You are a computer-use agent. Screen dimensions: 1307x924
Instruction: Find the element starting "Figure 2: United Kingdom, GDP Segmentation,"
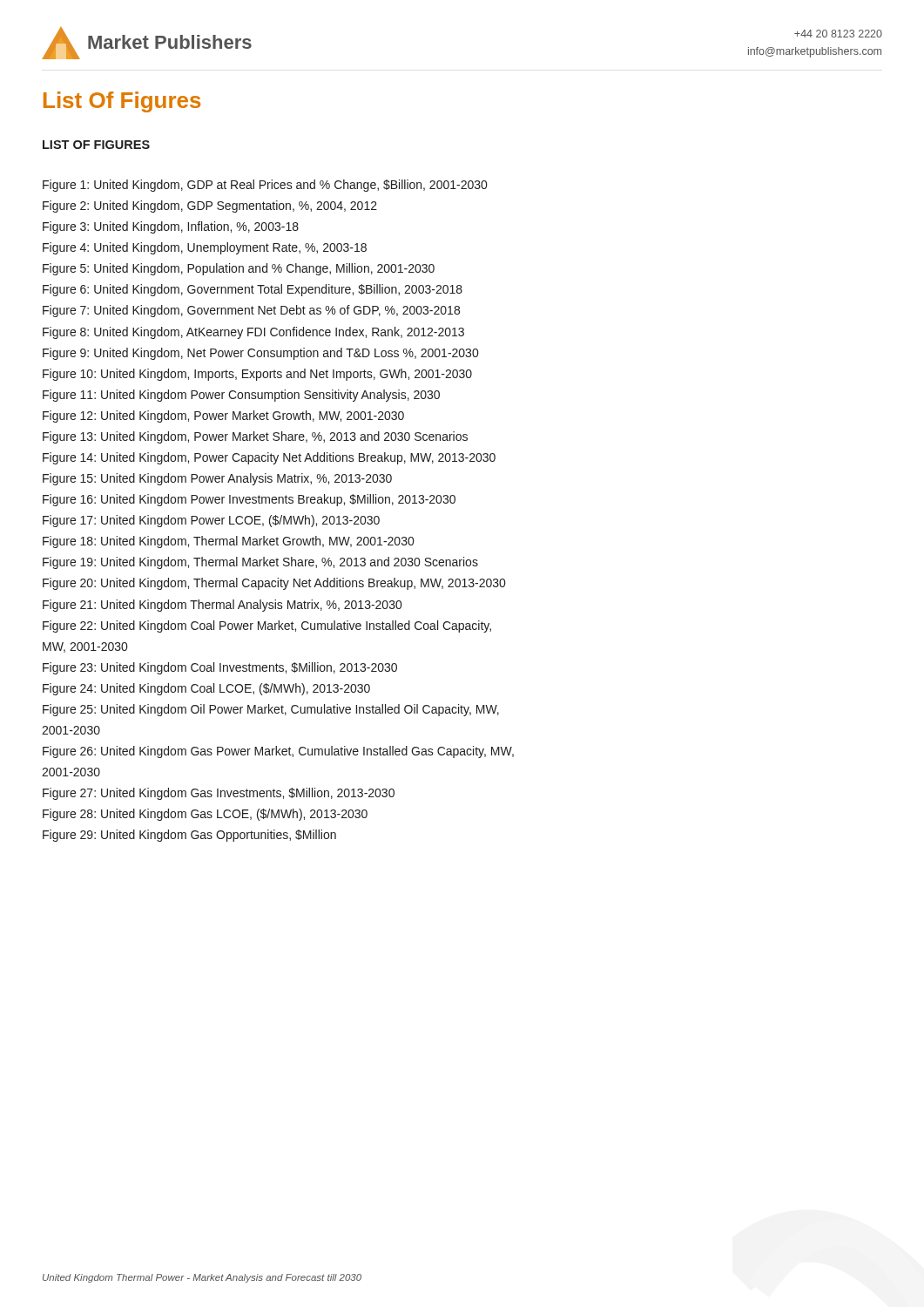[210, 207]
